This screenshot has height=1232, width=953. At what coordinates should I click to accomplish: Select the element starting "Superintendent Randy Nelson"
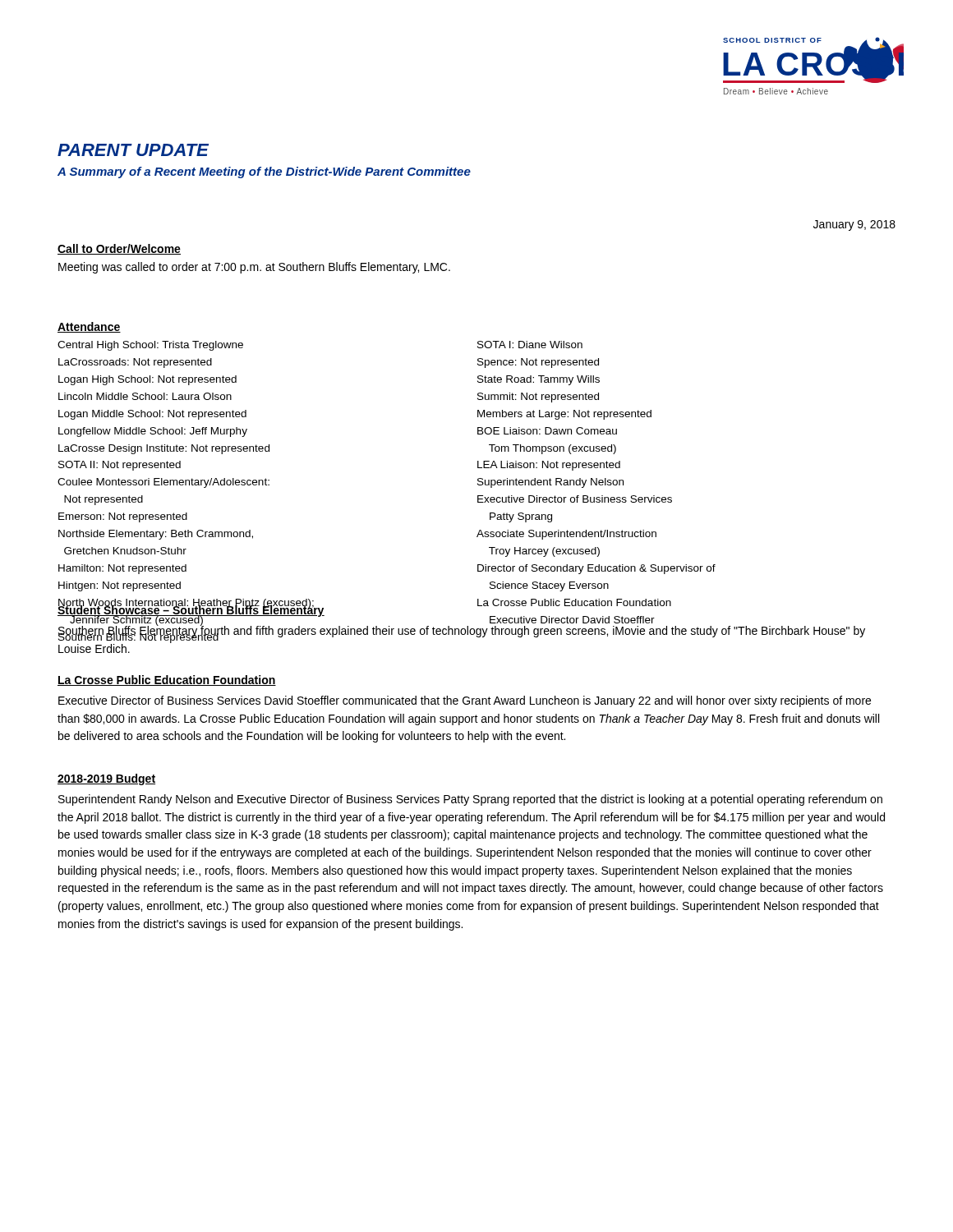(x=476, y=862)
